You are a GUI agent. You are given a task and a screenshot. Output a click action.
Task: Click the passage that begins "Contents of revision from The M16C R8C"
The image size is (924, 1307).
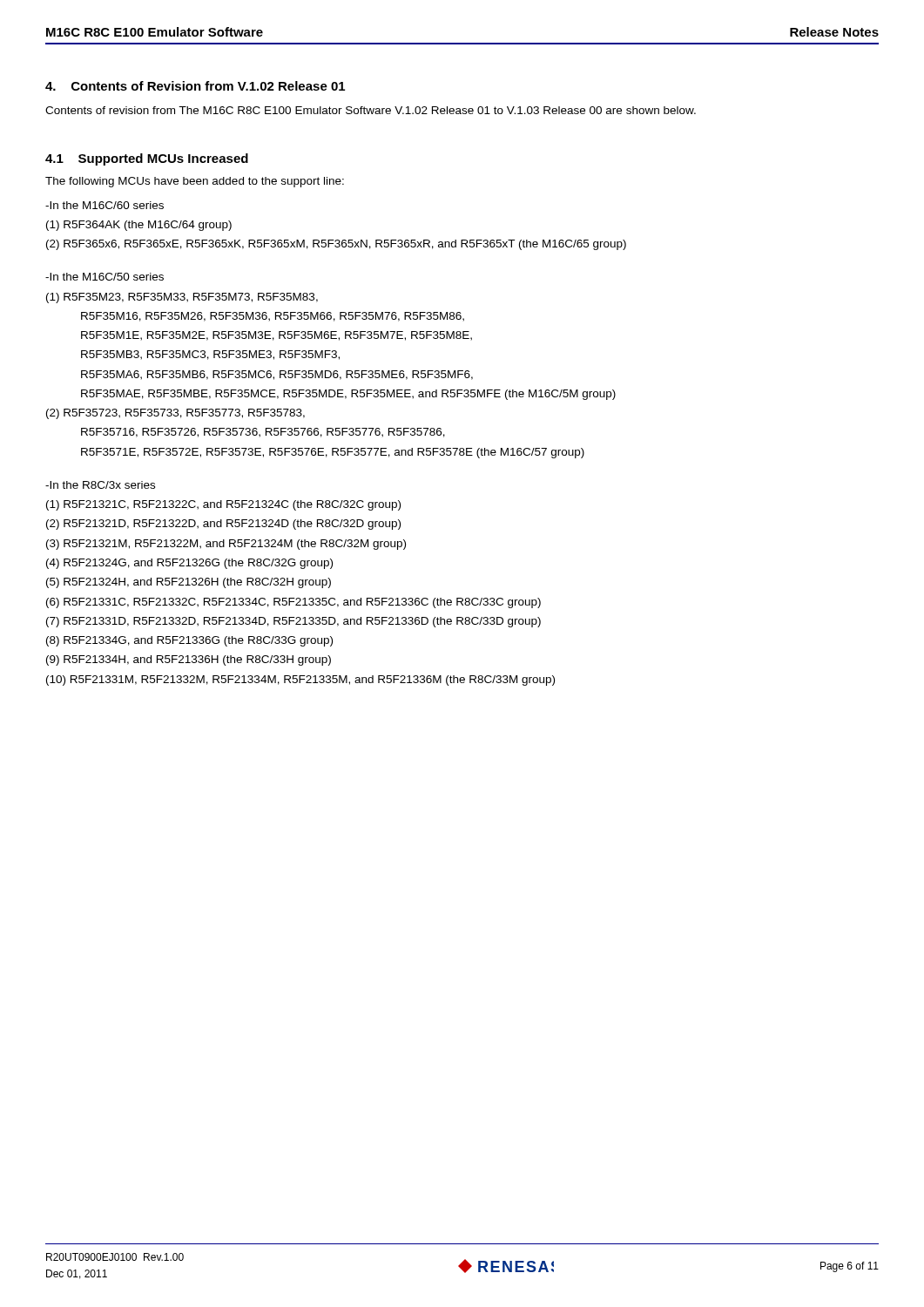371,110
